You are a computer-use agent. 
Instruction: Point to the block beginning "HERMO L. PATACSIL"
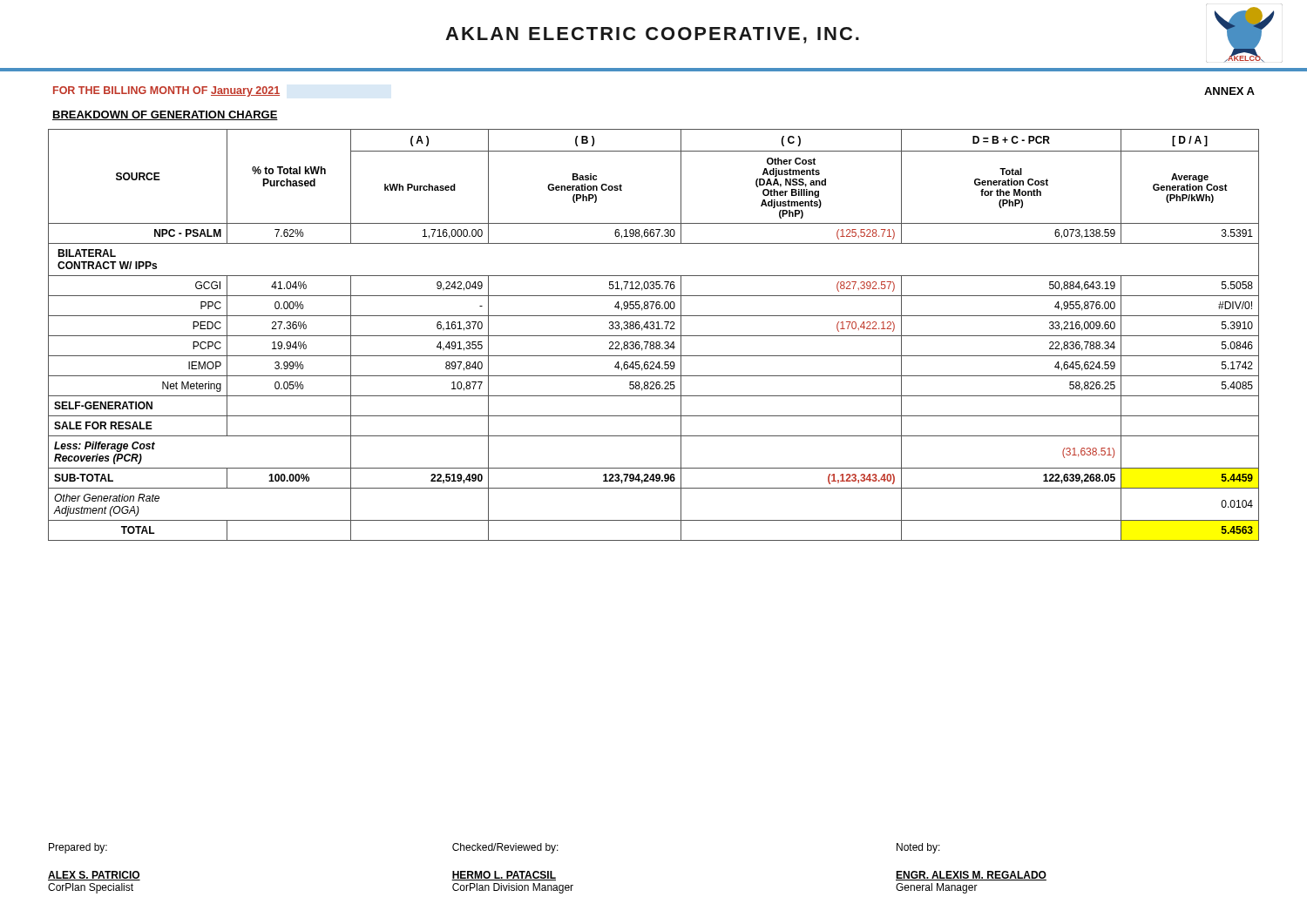click(504, 876)
